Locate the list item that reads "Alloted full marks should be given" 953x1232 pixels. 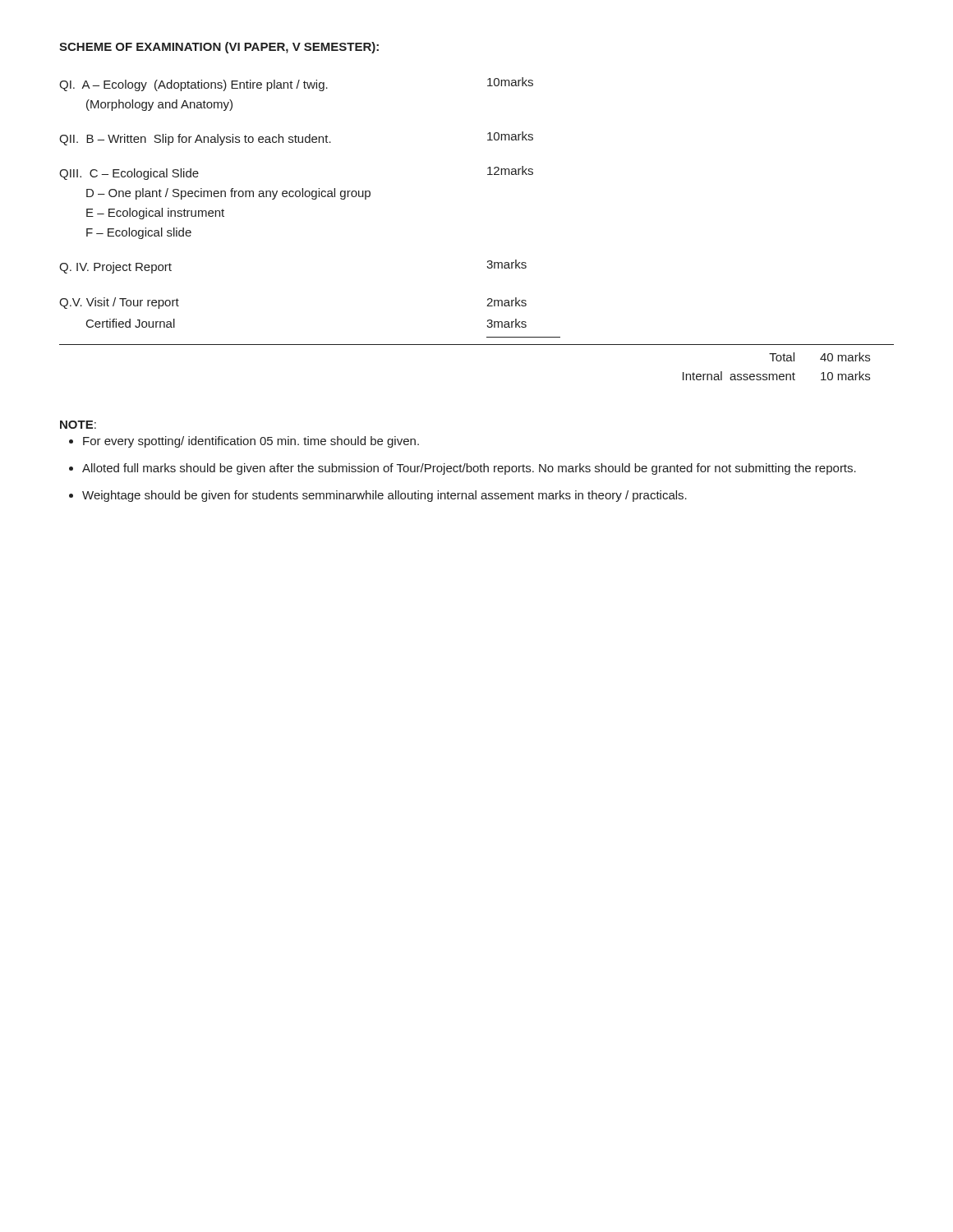[x=469, y=468]
